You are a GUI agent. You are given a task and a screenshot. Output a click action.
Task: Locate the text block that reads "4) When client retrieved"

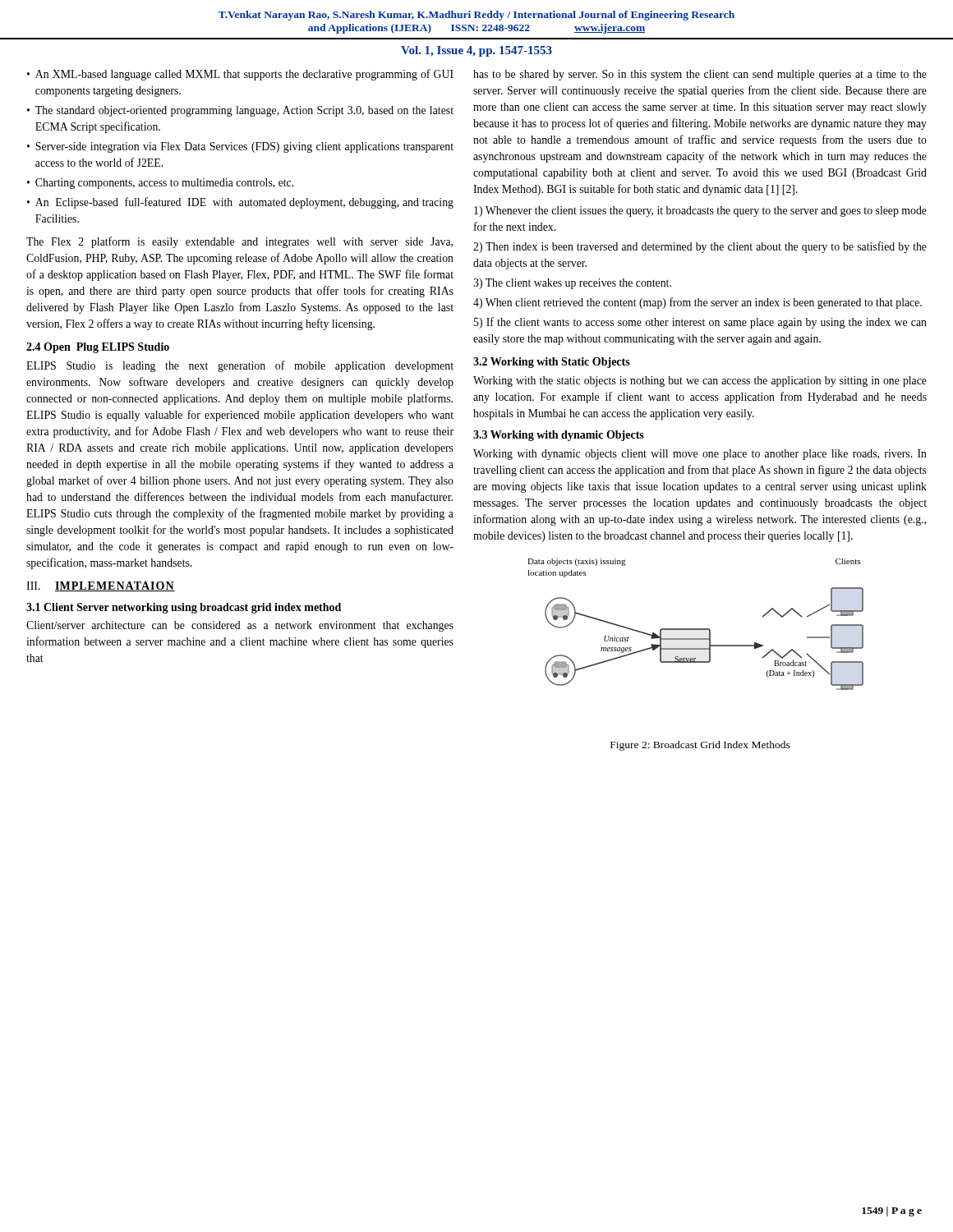coord(698,303)
